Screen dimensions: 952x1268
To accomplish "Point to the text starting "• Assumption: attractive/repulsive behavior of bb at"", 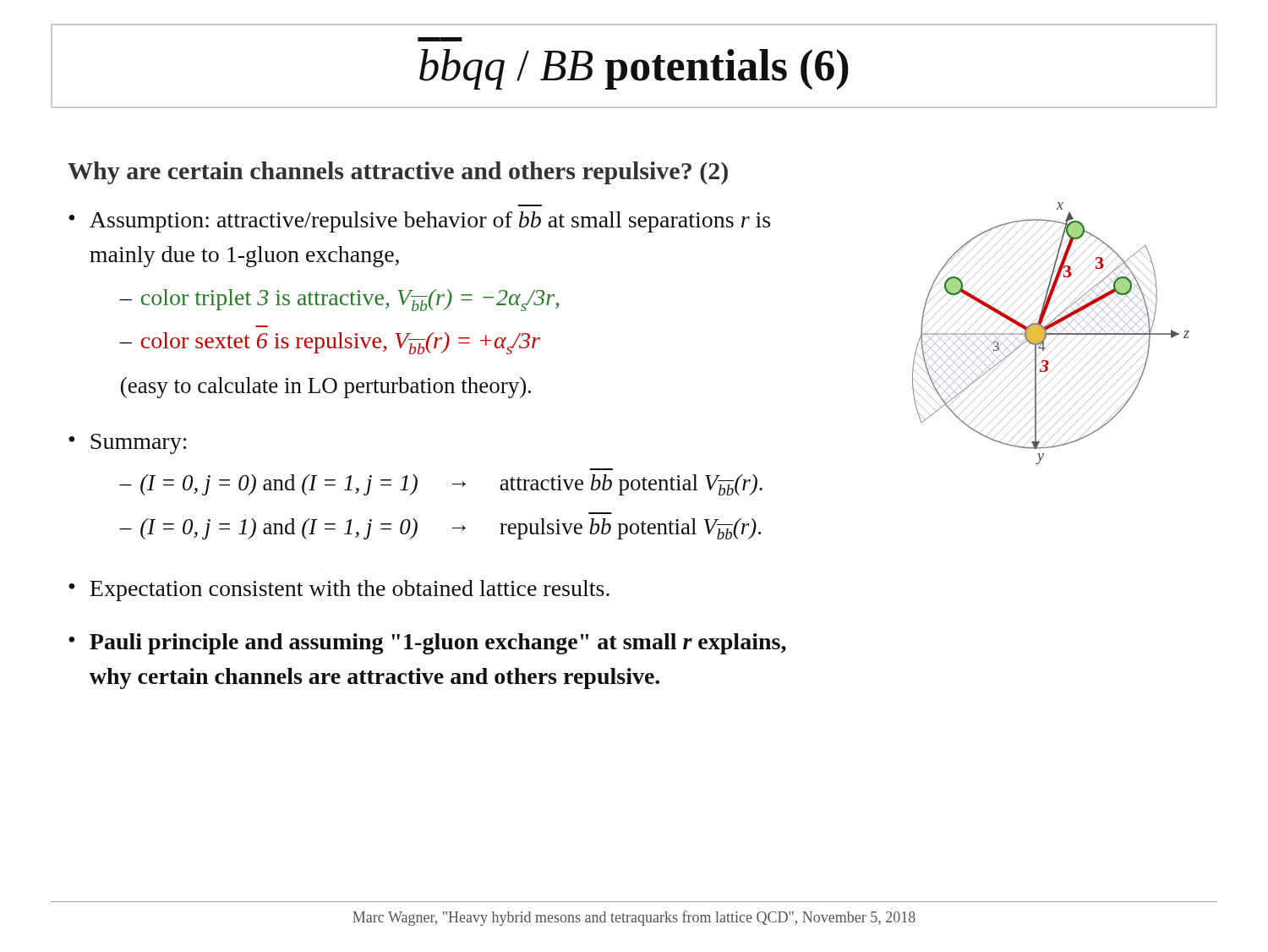I will coord(431,306).
